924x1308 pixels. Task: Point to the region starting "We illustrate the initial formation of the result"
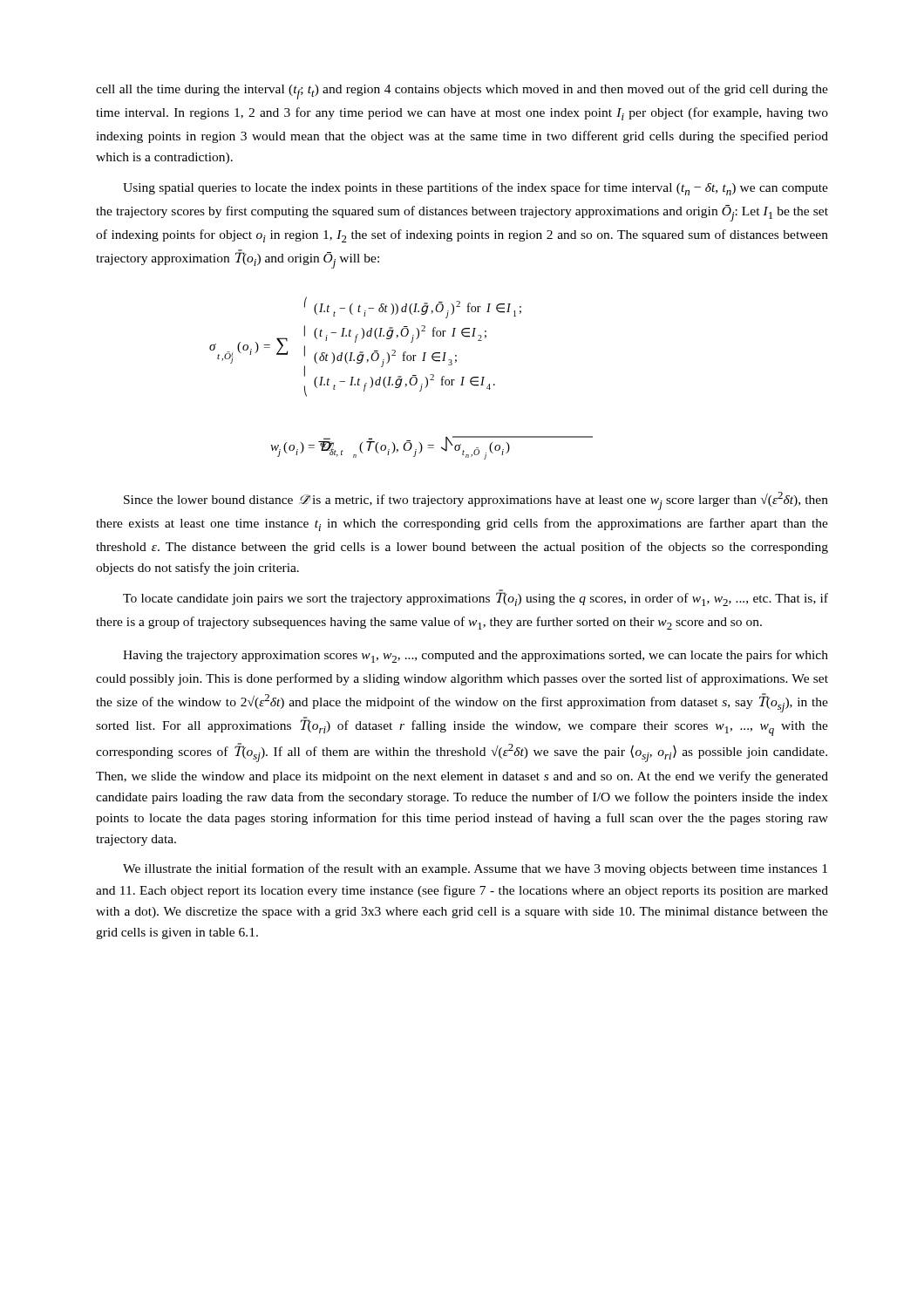pyautogui.click(x=462, y=900)
